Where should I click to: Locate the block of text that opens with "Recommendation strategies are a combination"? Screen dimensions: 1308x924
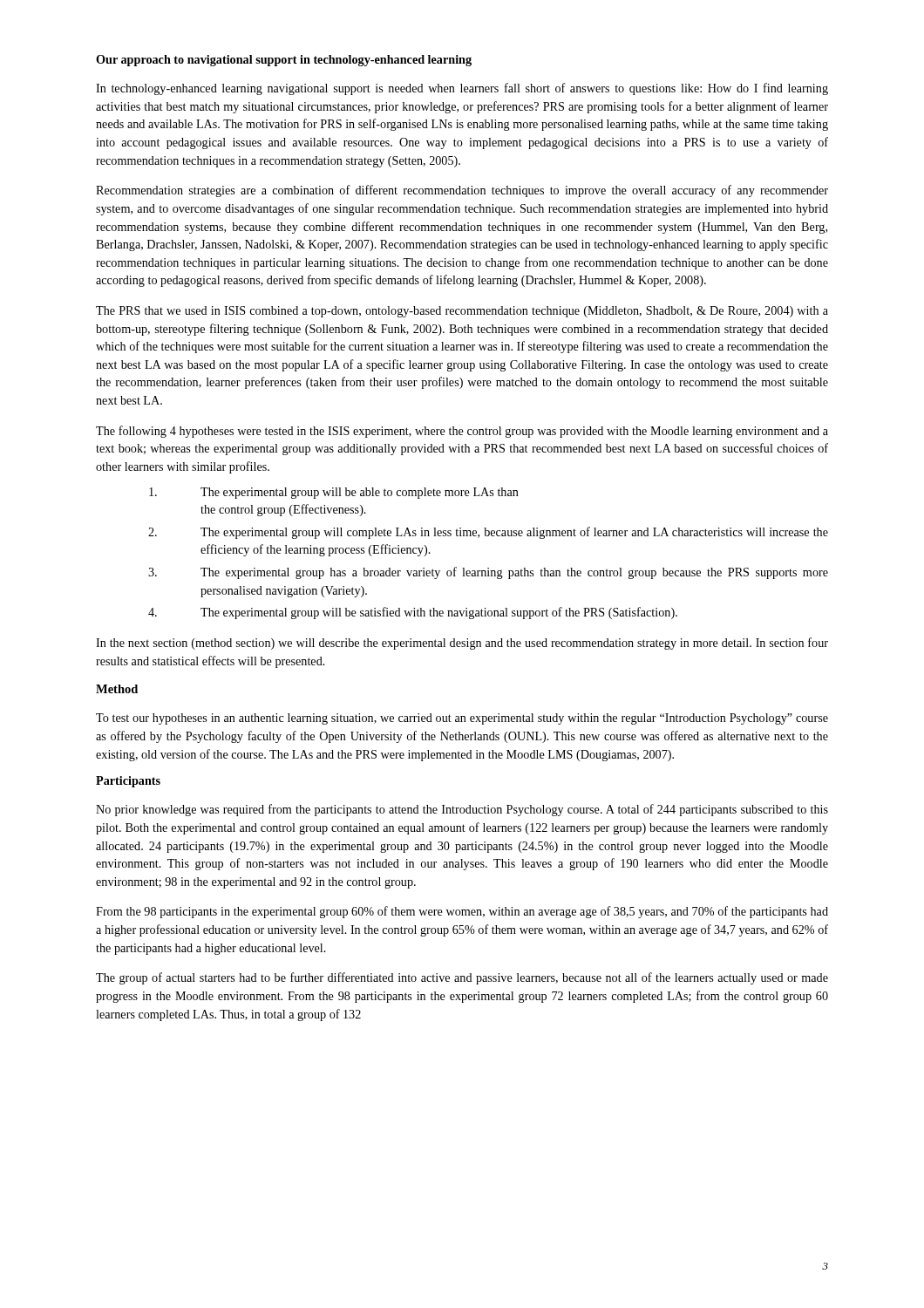tap(462, 236)
